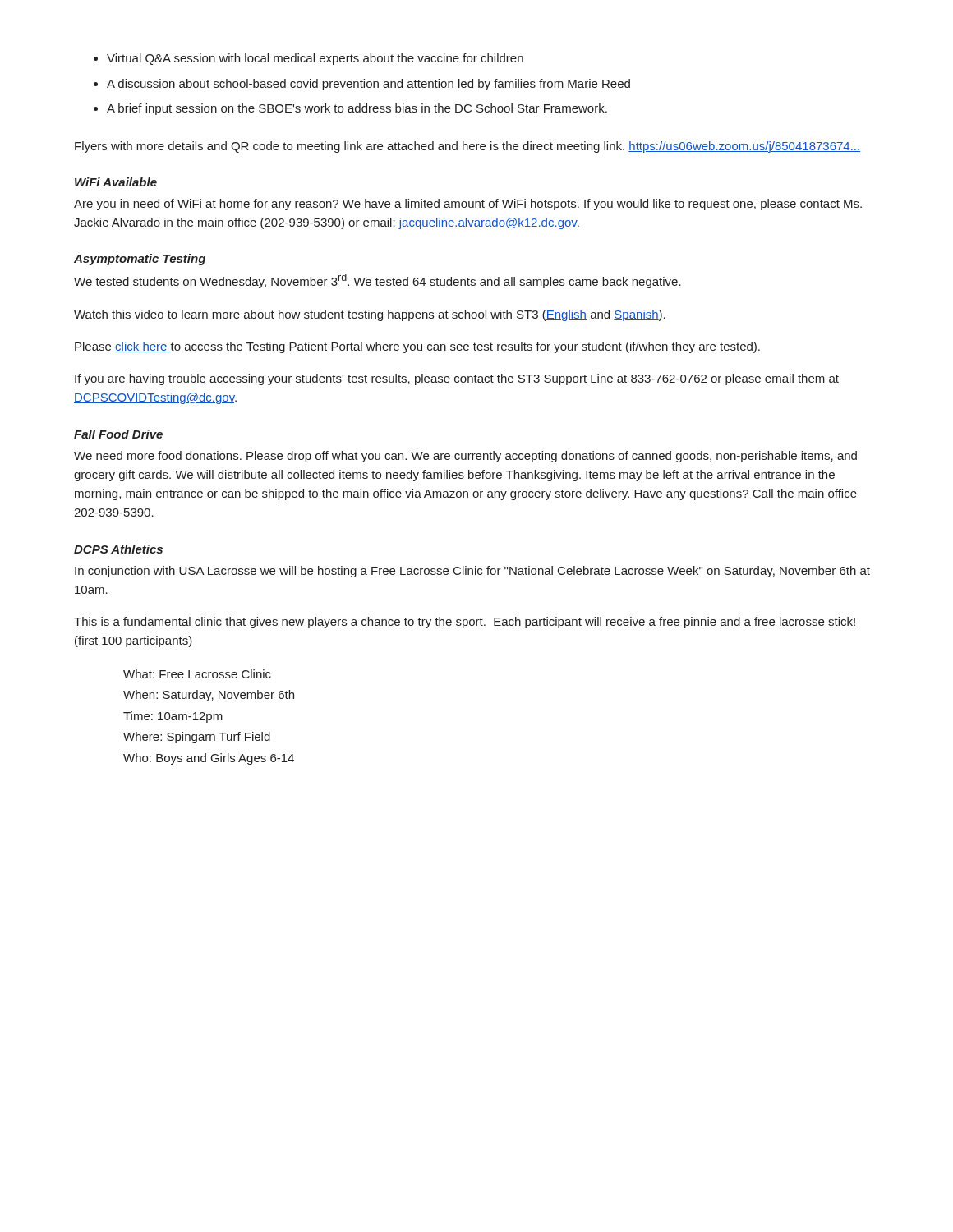Navigate to the text block starting "Watch this video to learn more"
Screen dimensions: 1232x953
click(370, 314)
